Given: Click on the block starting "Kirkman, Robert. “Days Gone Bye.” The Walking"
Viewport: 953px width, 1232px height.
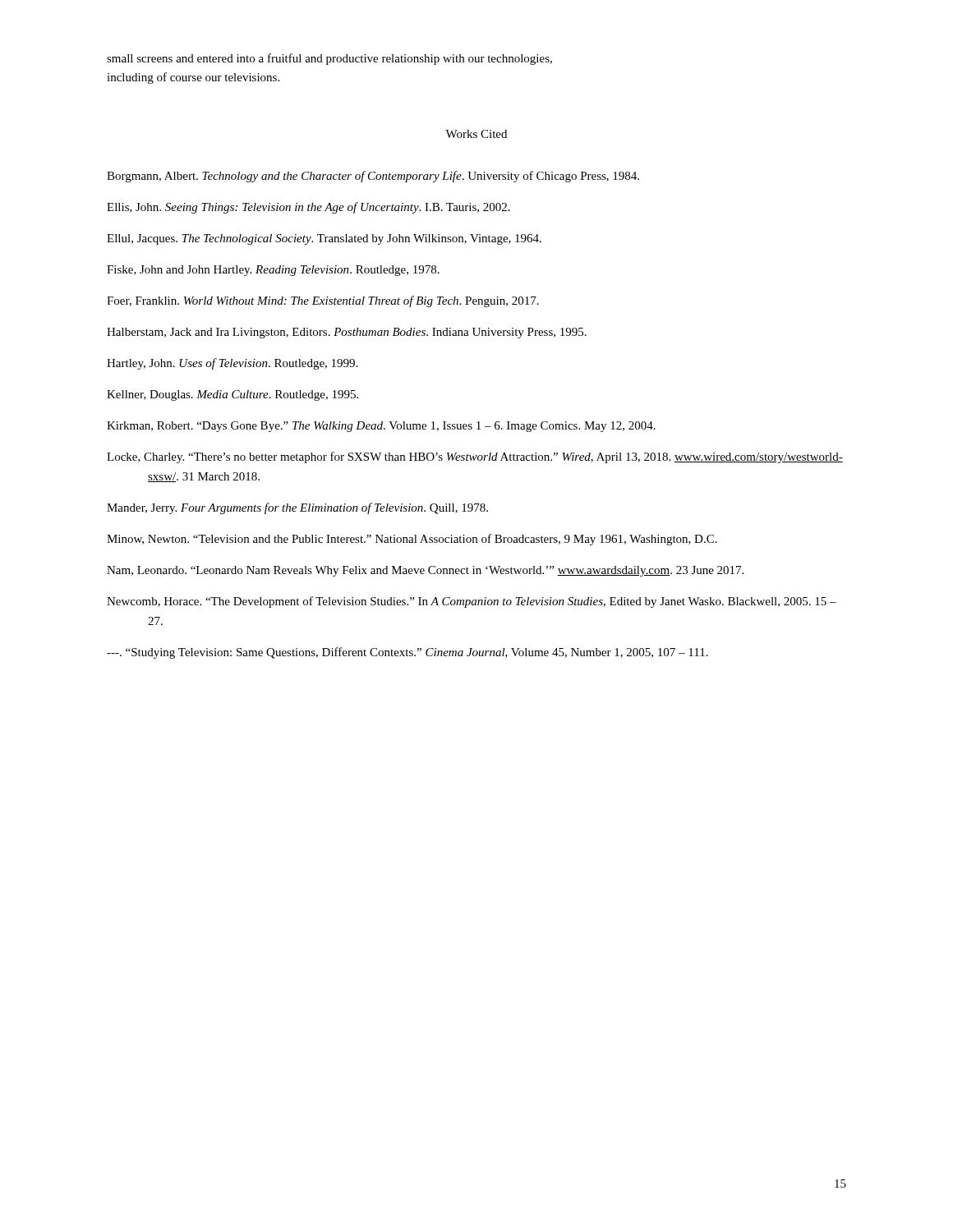Looking at the screenshot, I should [x=381, y=425].
